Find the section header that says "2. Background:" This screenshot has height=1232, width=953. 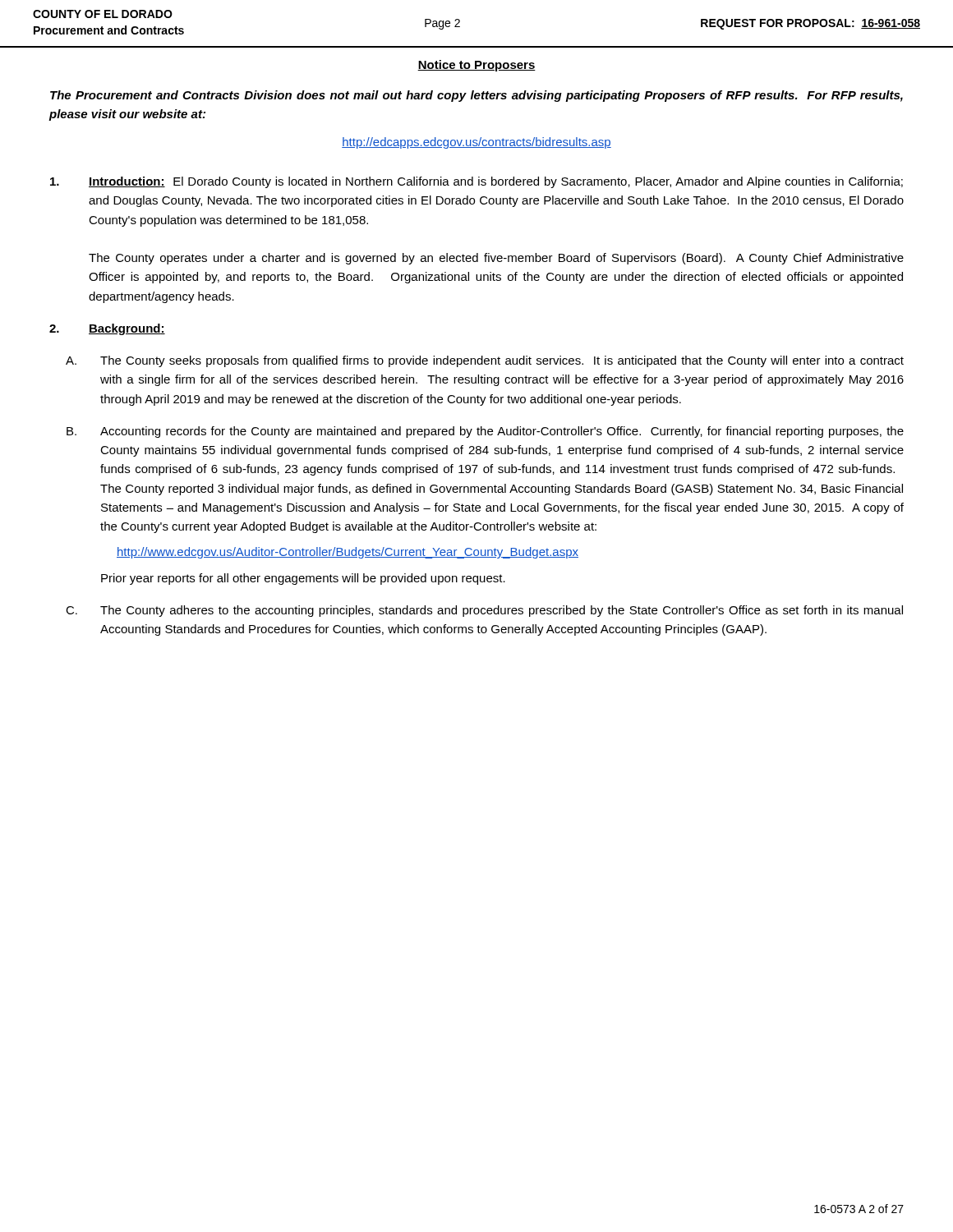107,329
